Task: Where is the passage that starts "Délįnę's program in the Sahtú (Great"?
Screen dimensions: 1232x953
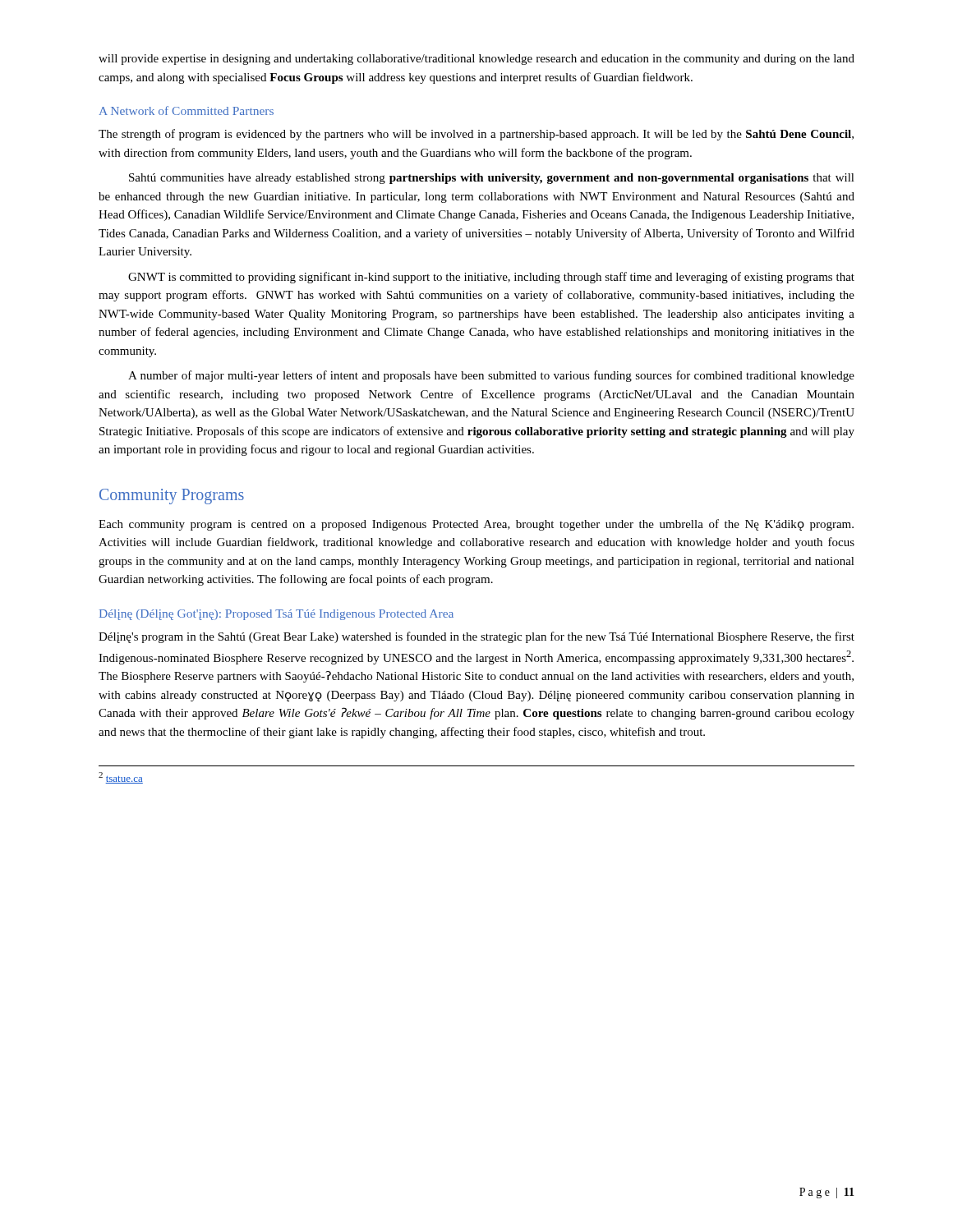Action: 476,684
